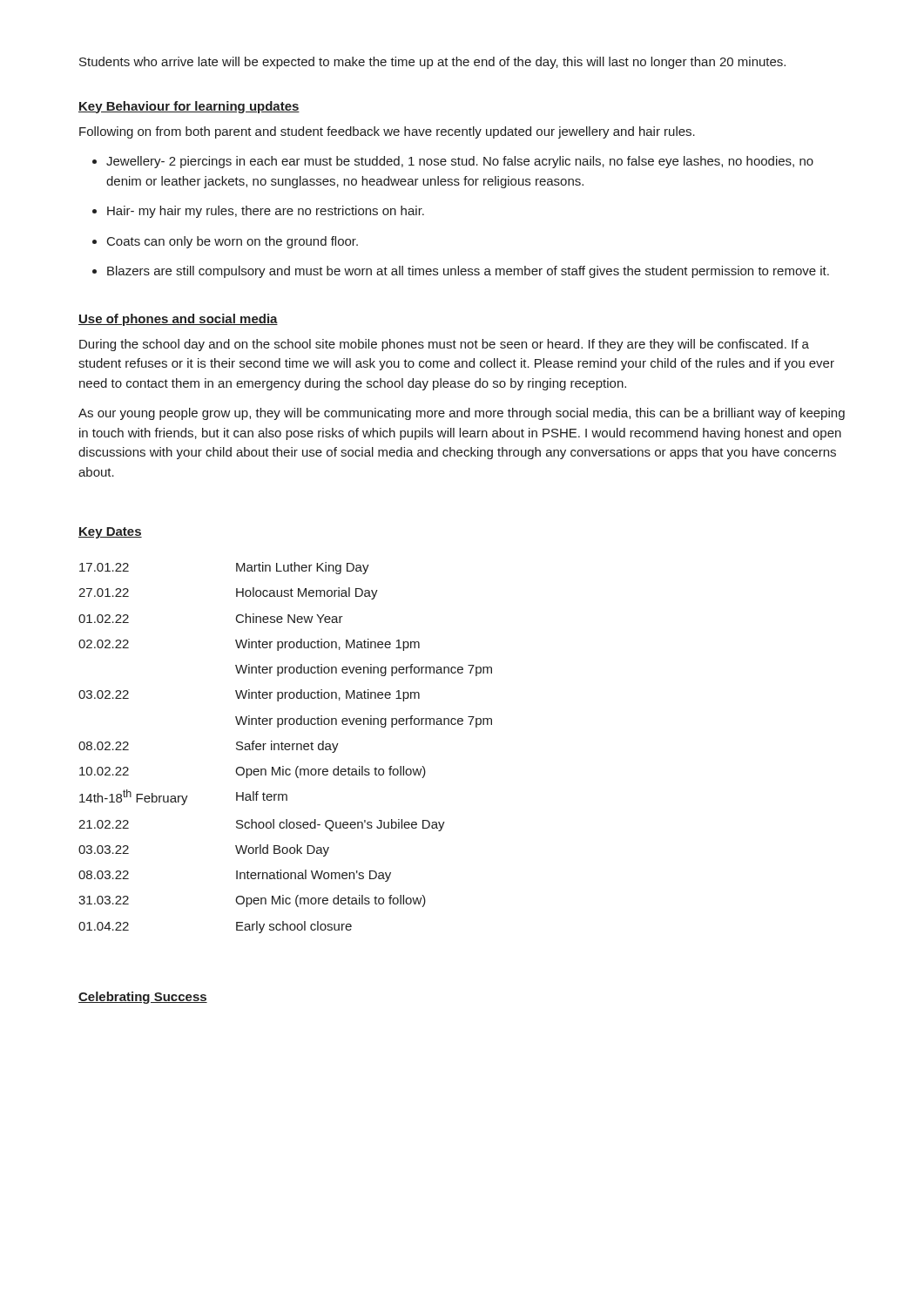The width and height of the screenshot is (924, 1307).
Task: Click the section header that begins "Use of phones"
Action: pos(178,318)
